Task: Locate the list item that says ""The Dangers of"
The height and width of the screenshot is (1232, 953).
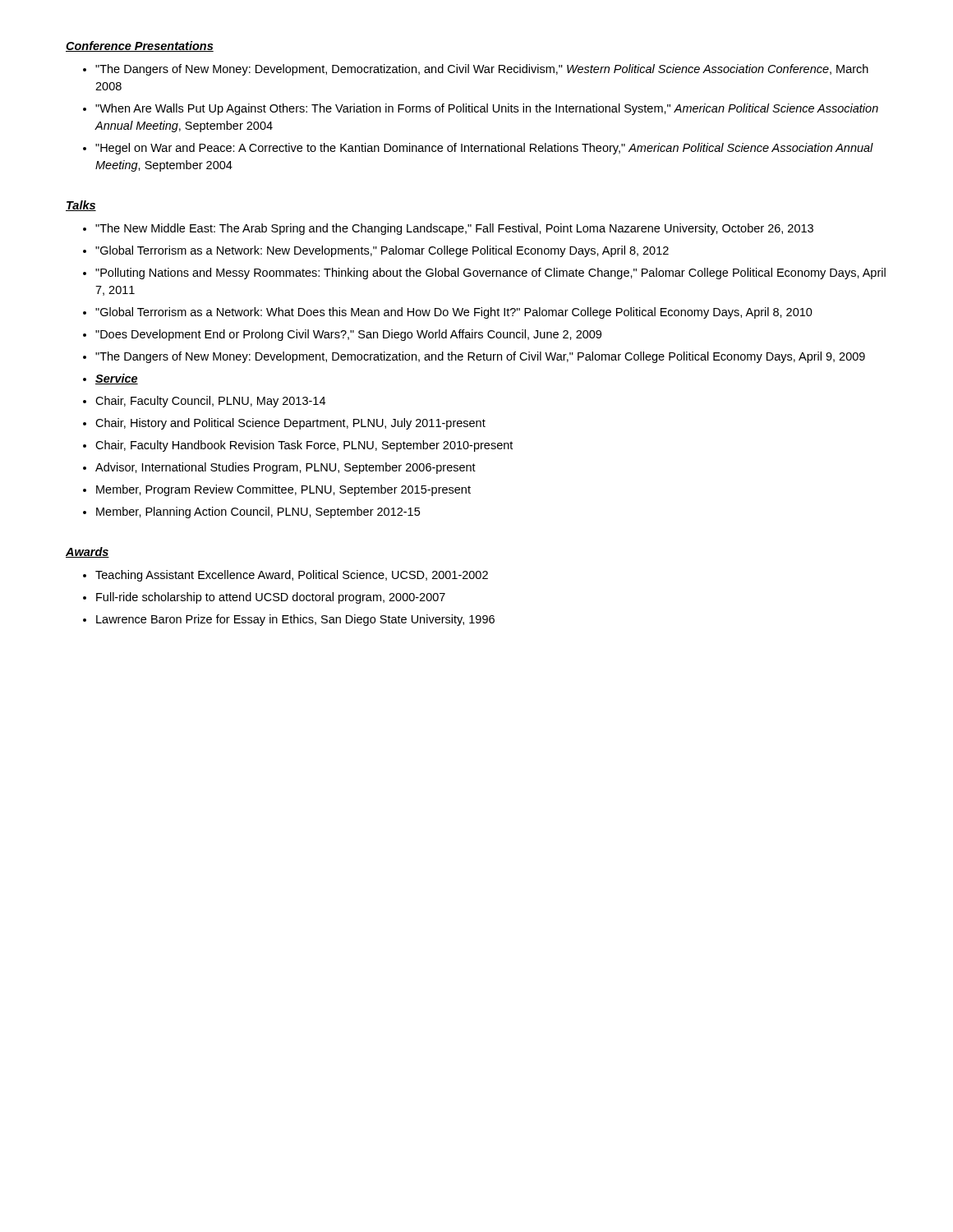Action: [x=476, y=117]
